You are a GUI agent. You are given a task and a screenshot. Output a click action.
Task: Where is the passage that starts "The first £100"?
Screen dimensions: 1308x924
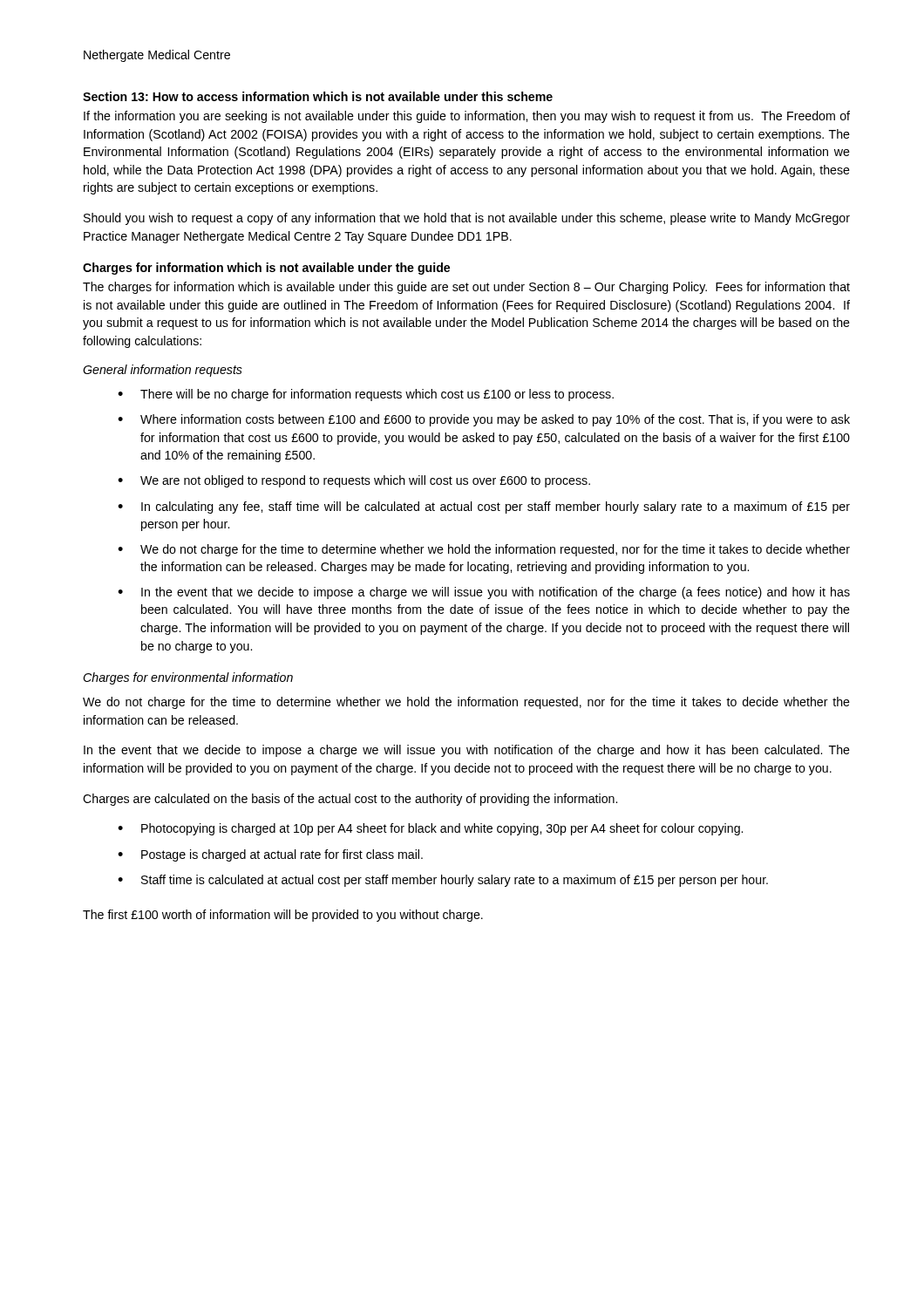(x=283, y=915)
